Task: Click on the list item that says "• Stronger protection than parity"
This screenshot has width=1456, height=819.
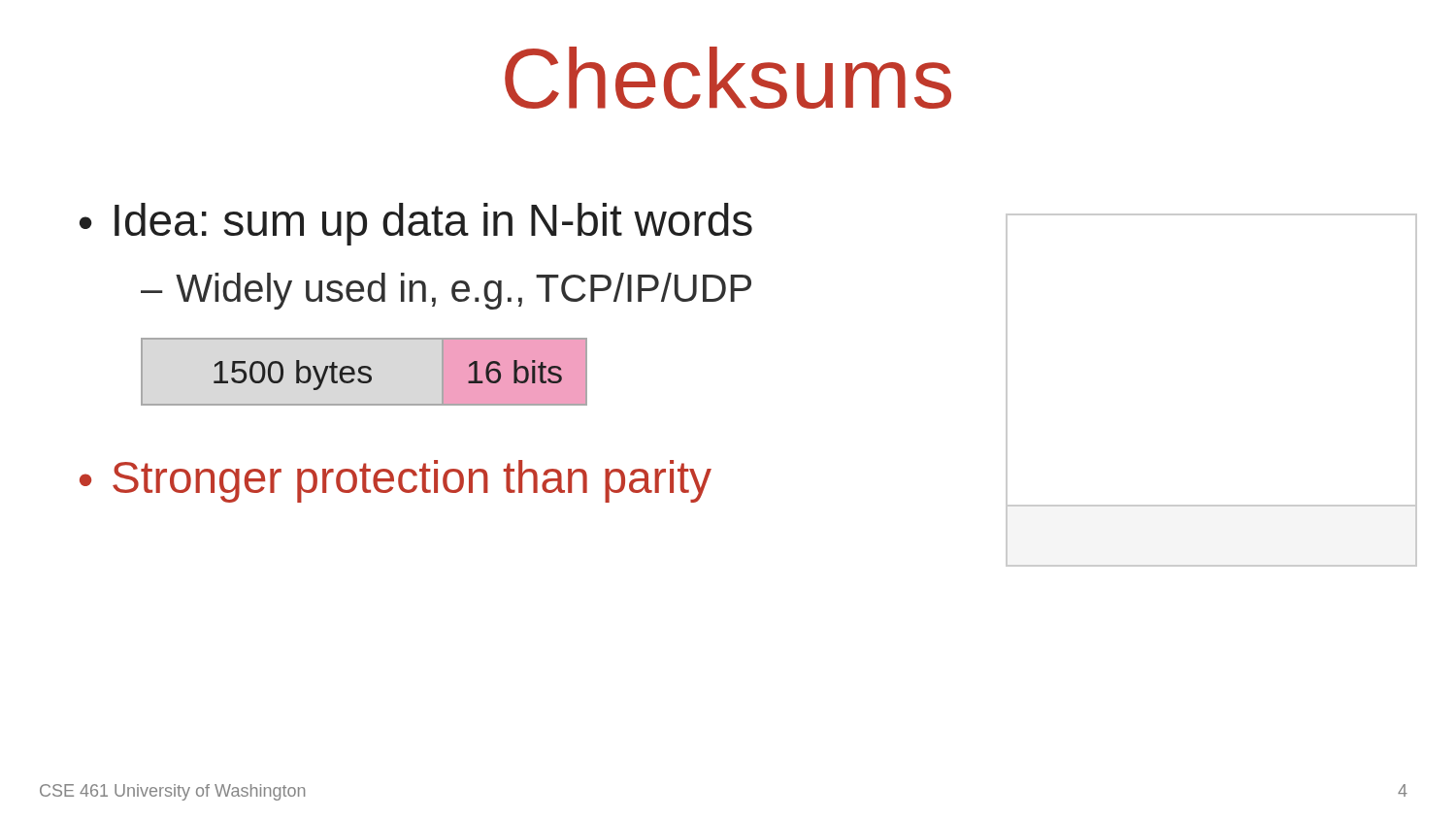Action: click(x=395, y=478)
